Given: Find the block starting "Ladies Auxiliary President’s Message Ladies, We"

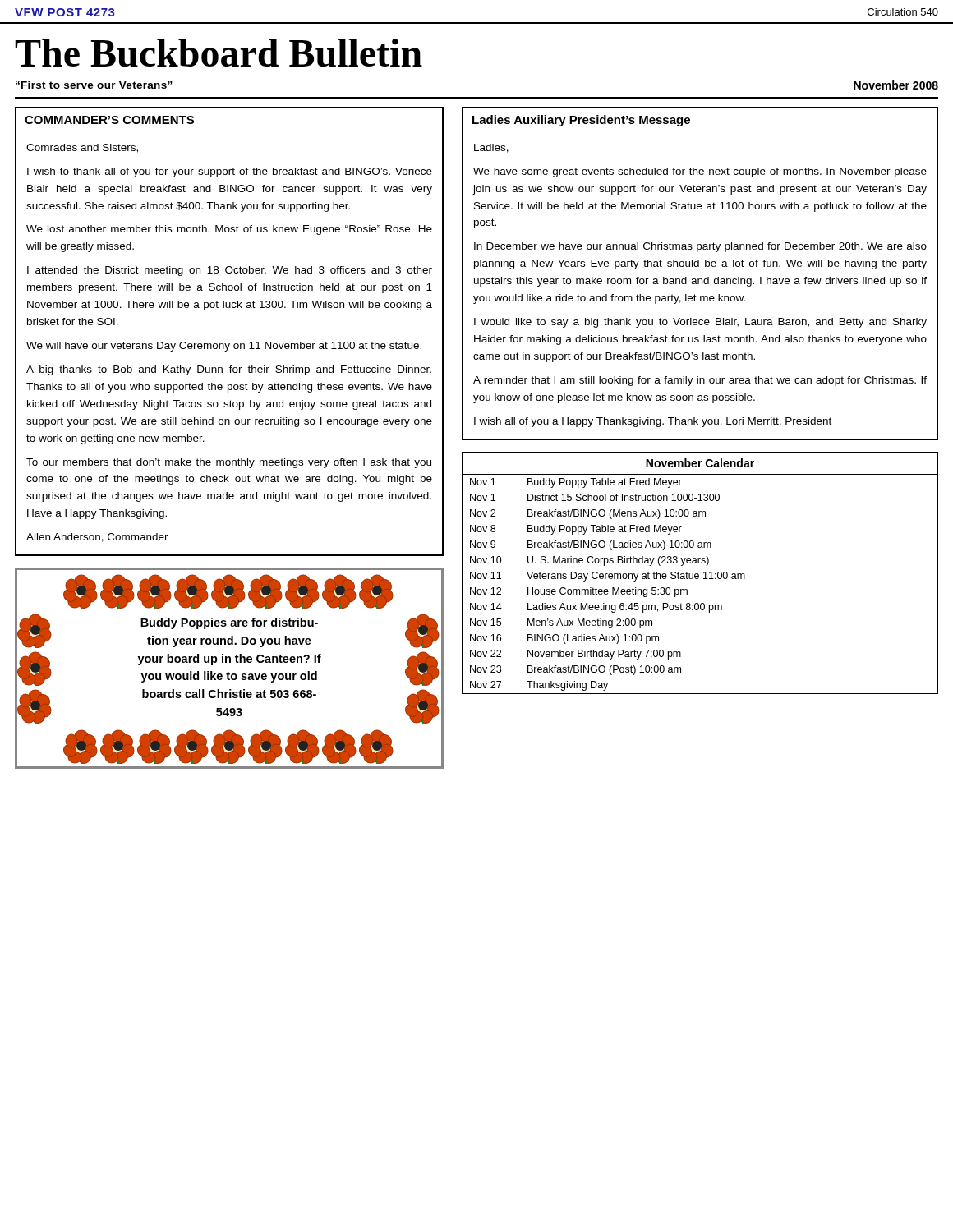Looking at the screenshot, I should tap(700, 273).
